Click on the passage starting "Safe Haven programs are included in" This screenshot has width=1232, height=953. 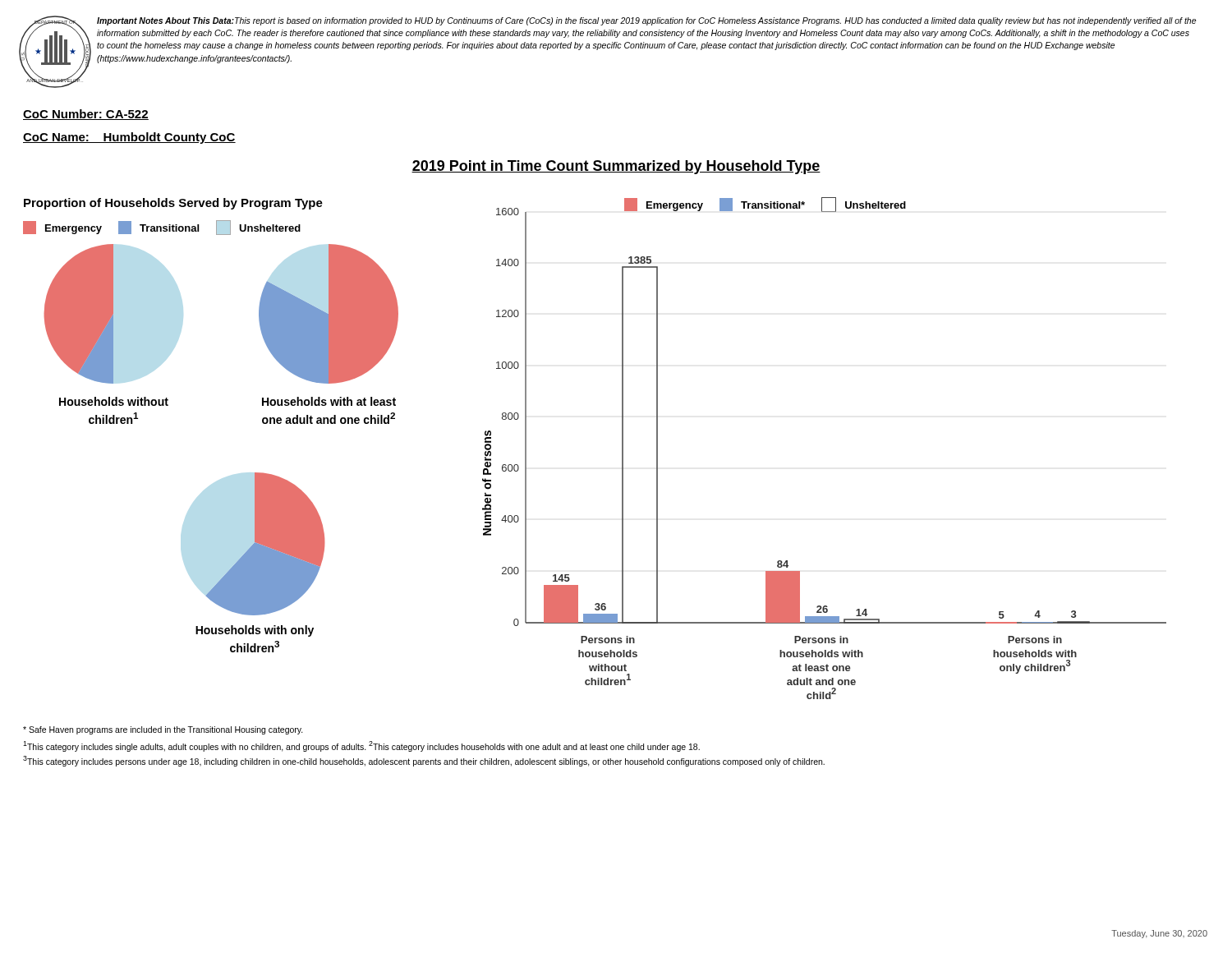pyautogui.click(x=163, y=730)
